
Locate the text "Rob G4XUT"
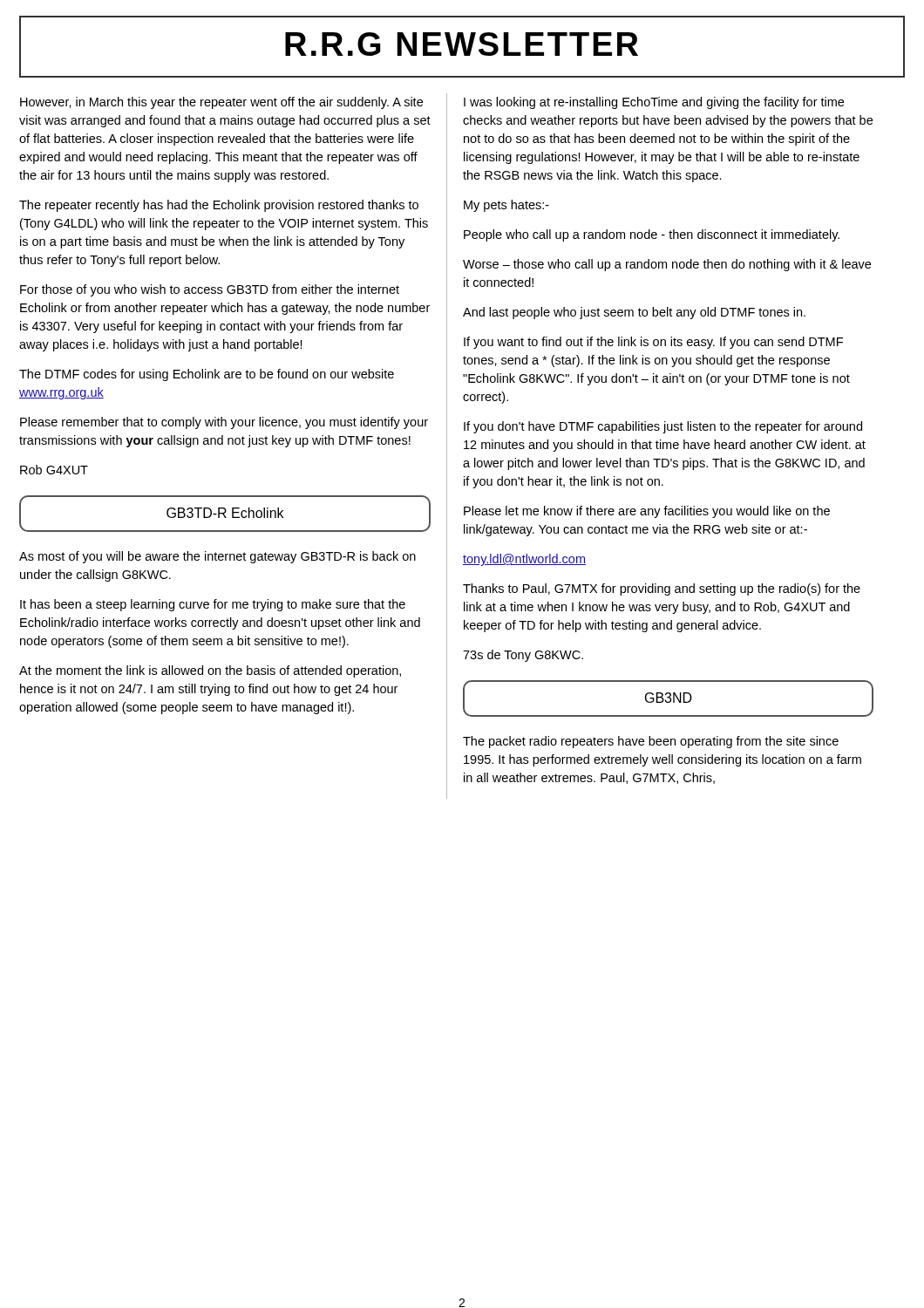coord(54,470)
